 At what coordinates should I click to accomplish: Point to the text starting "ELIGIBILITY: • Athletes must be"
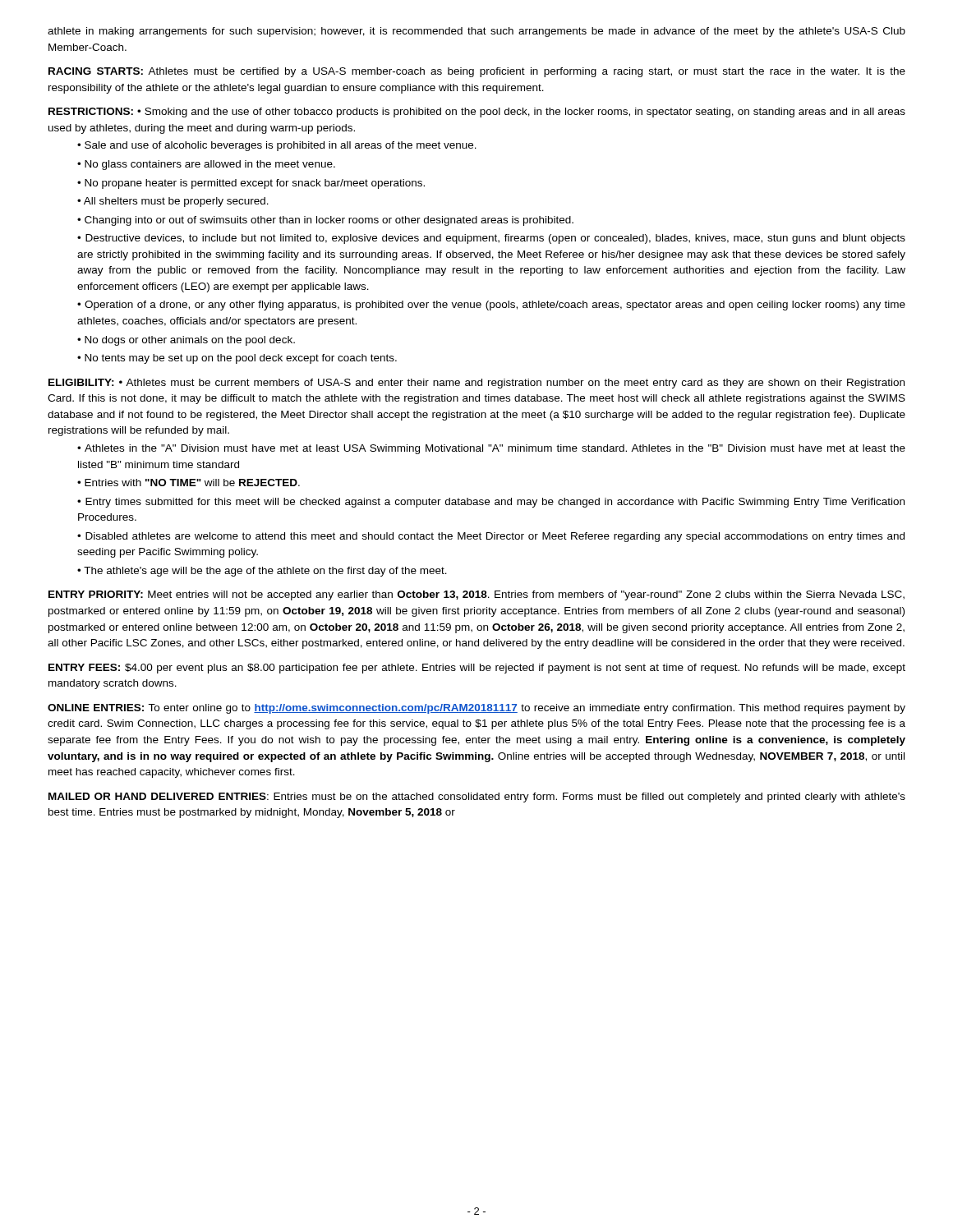(x=476, y=406)
